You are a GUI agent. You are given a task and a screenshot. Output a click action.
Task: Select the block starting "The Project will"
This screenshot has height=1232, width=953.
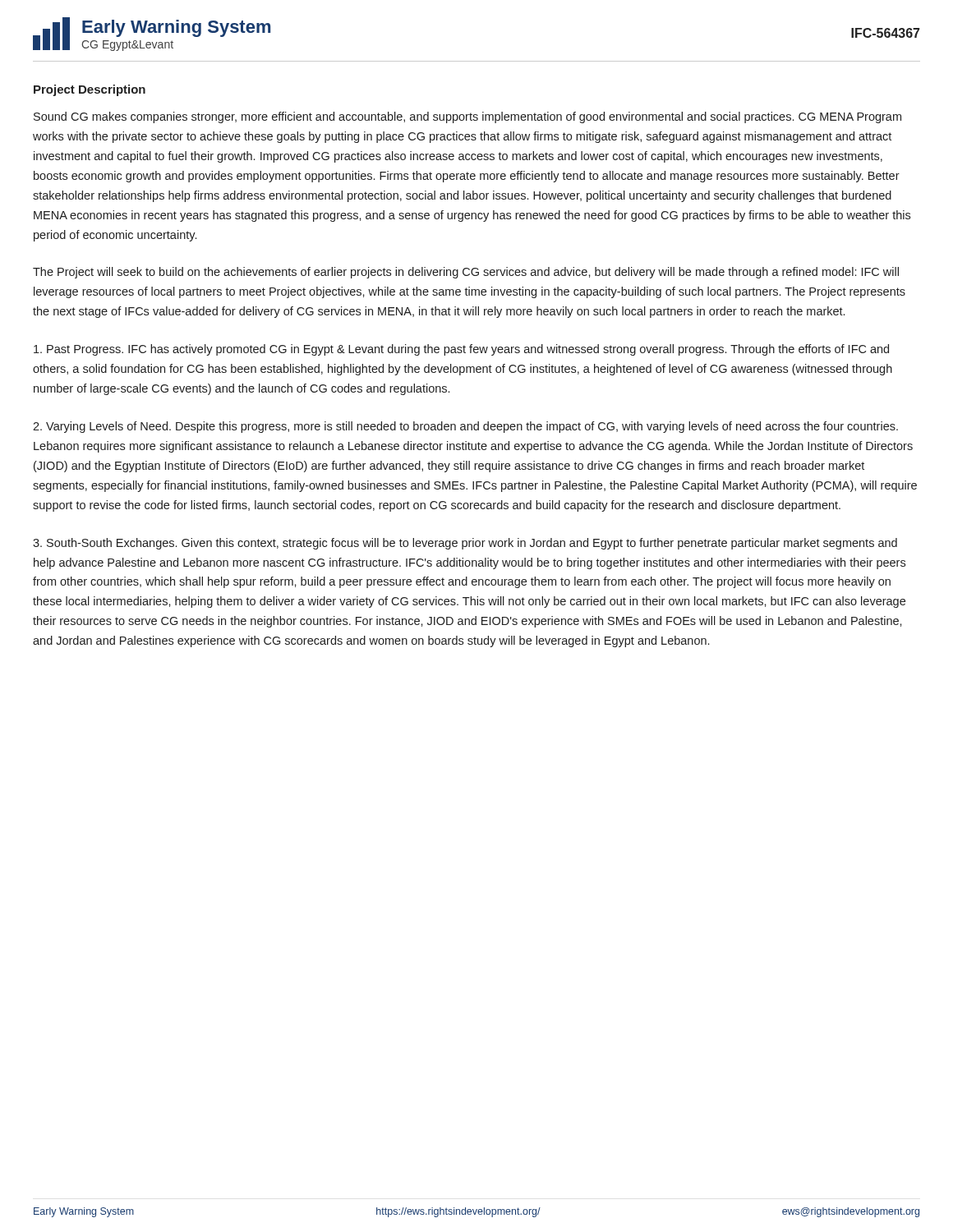point(469,292)
